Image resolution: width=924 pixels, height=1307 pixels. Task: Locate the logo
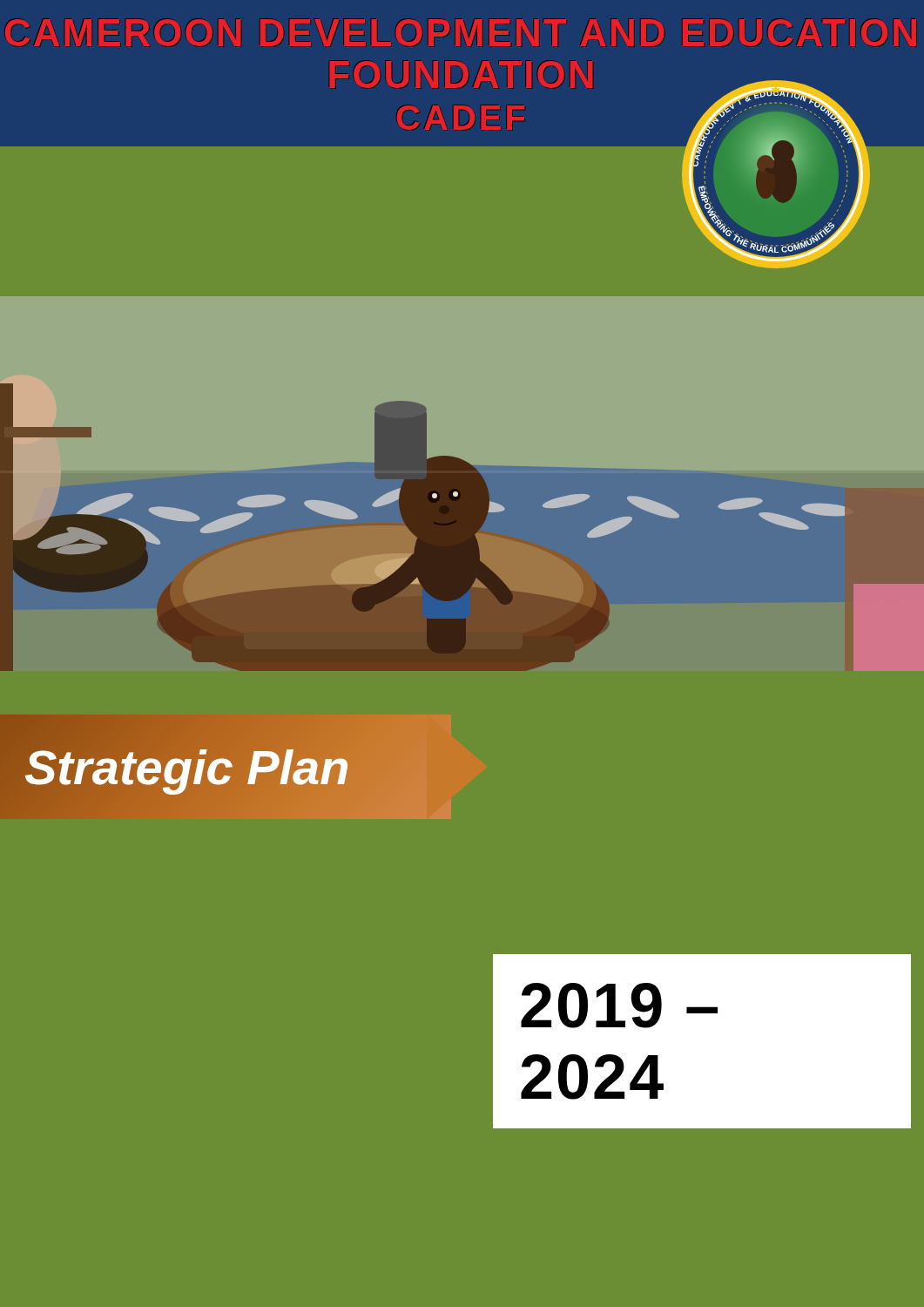tap(776, 174)
